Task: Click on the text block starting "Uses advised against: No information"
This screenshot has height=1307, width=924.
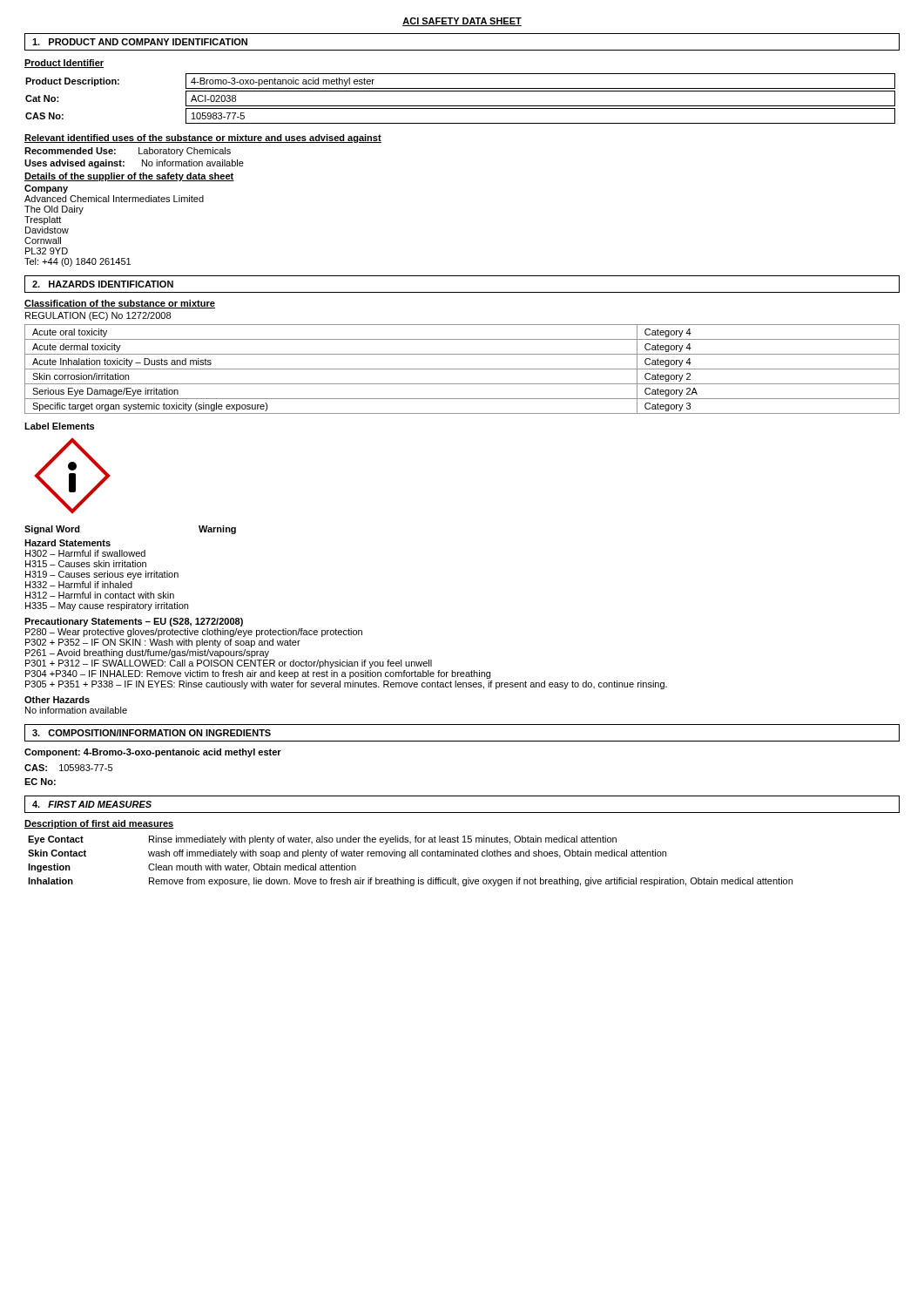Action: click(x=134, y=163)
